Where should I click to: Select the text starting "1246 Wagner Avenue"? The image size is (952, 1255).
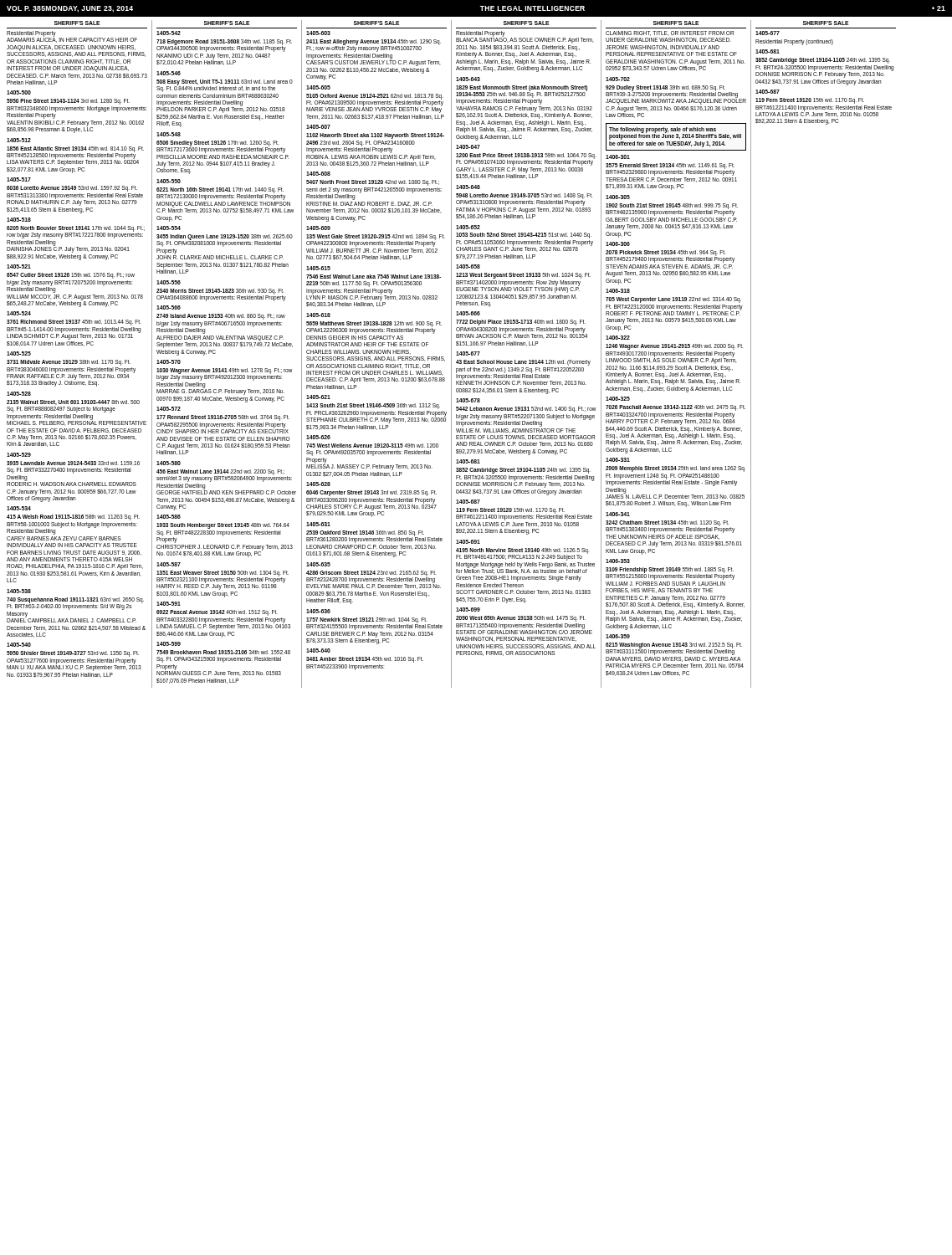click(675, 367)
